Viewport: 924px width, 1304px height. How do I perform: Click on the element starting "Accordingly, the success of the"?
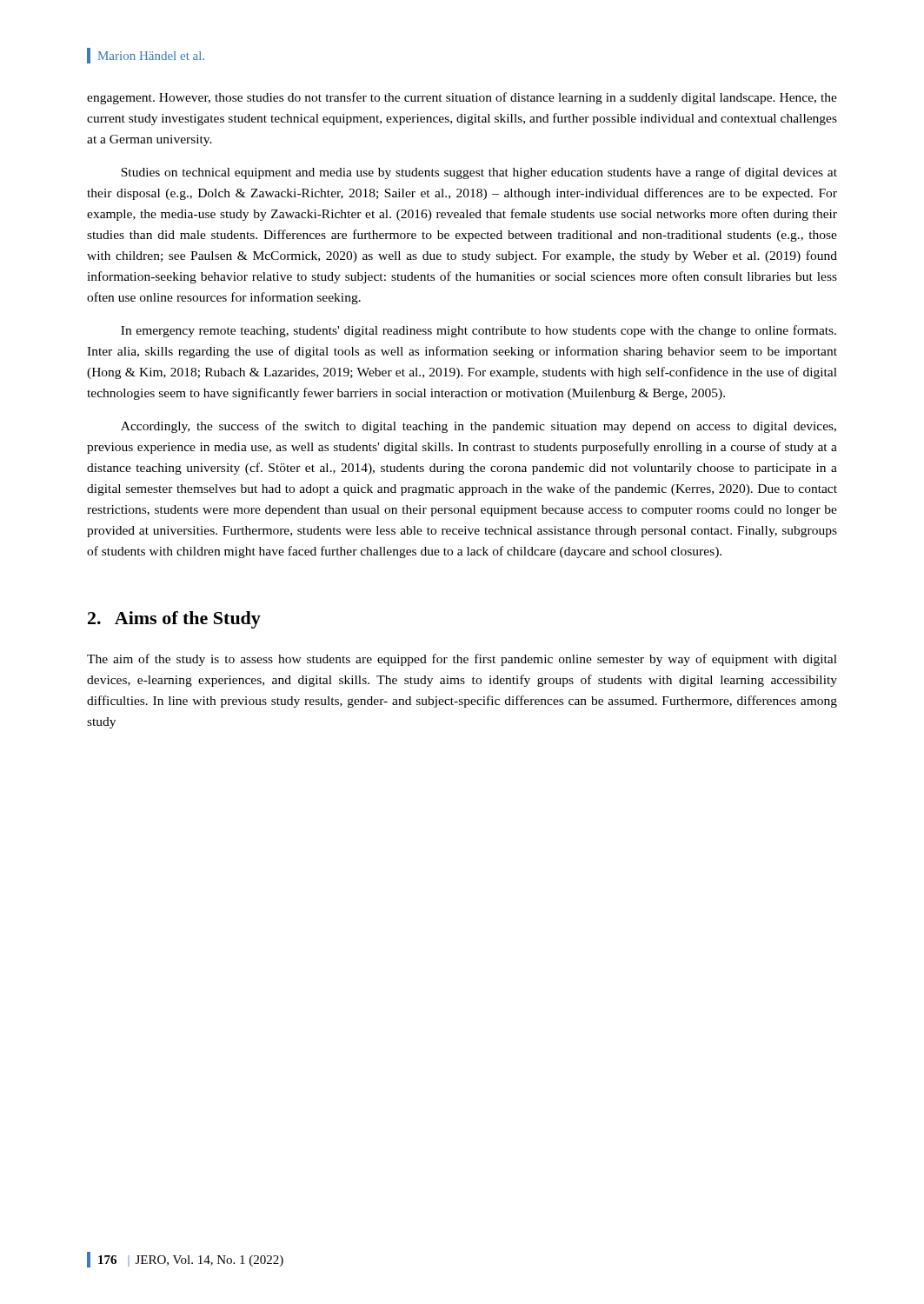(x=462, y=488)
